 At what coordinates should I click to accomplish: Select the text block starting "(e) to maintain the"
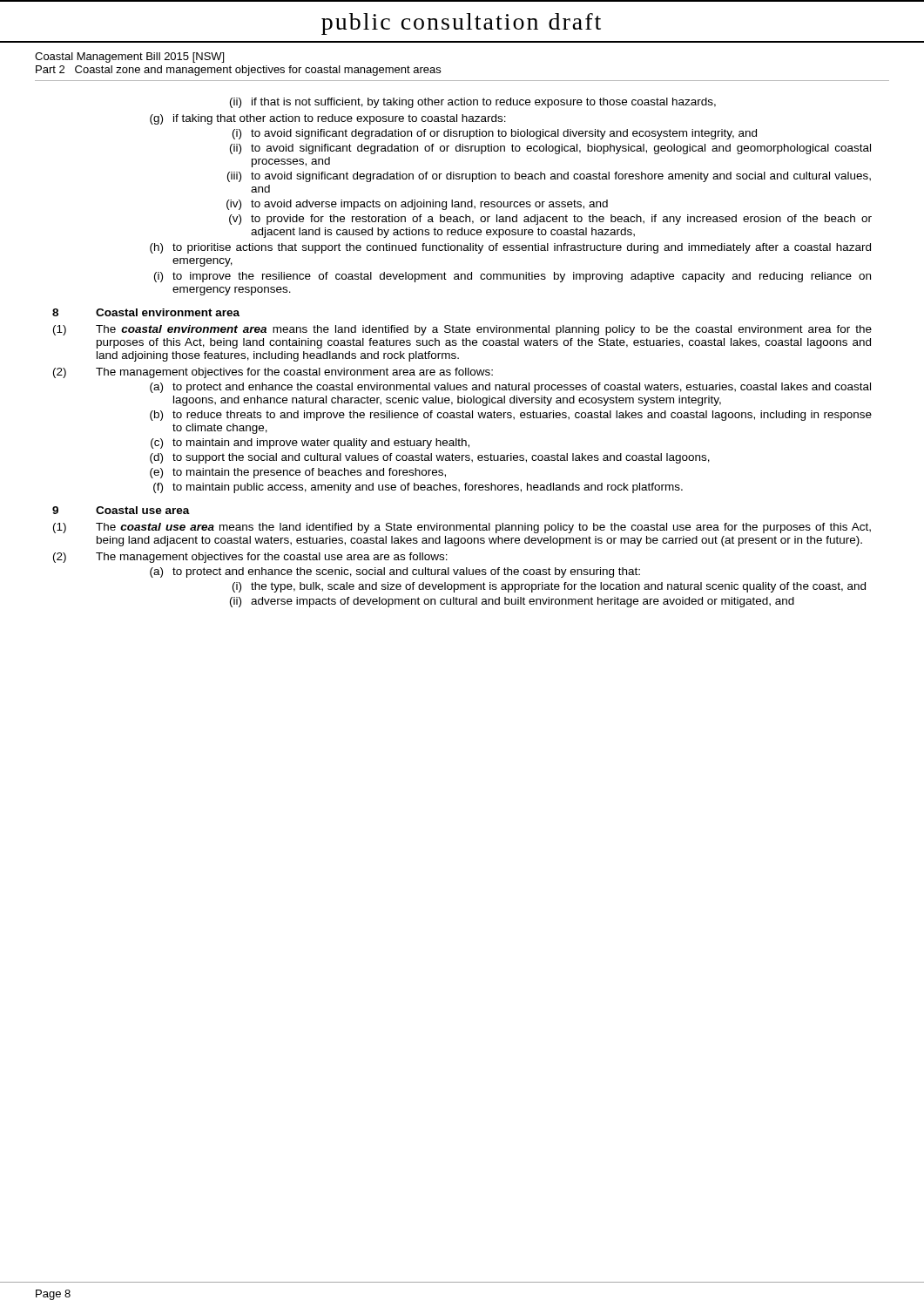click(x=501, y=472)
